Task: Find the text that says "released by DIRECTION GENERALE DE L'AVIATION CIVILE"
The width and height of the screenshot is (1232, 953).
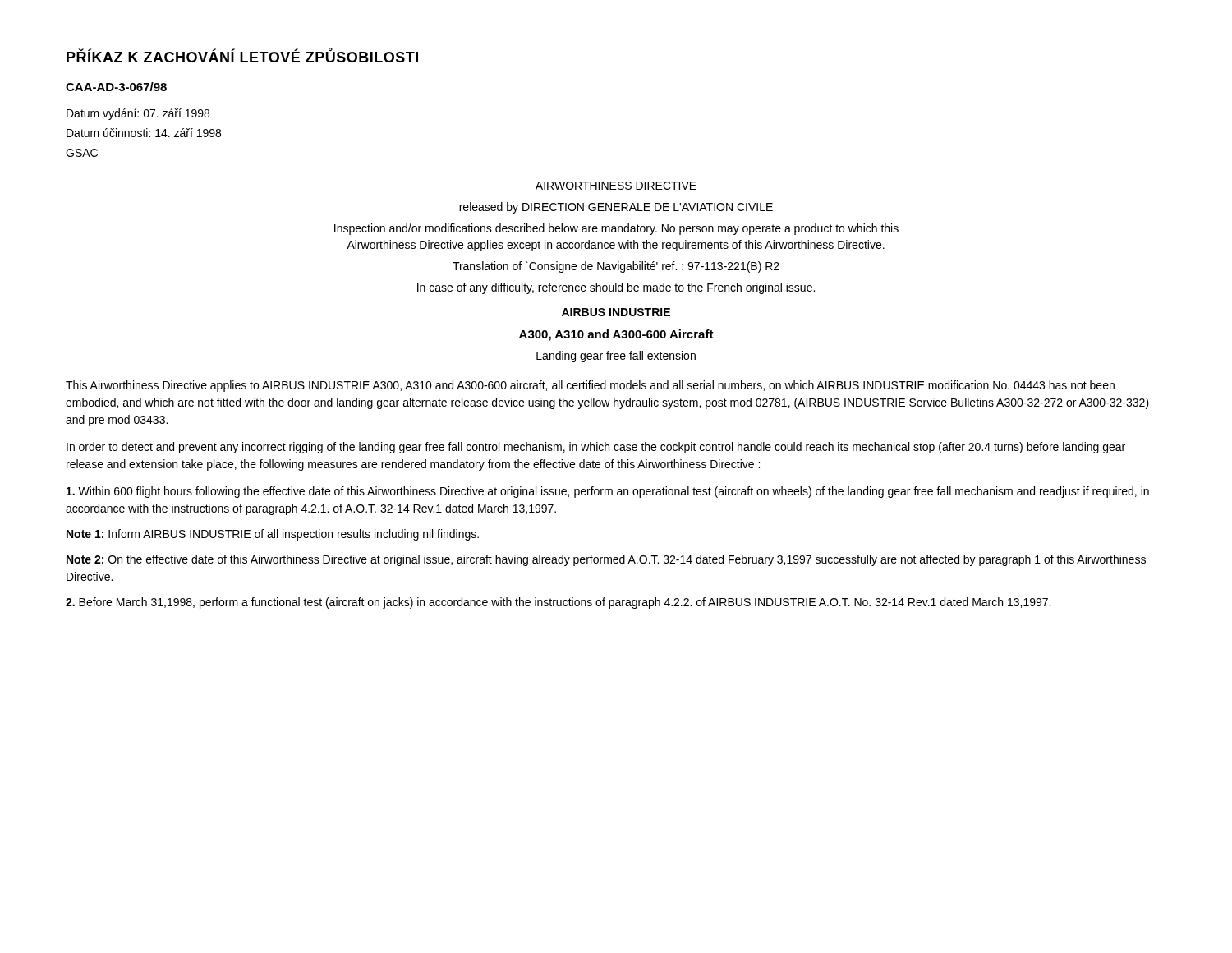Action: point(616,207)
